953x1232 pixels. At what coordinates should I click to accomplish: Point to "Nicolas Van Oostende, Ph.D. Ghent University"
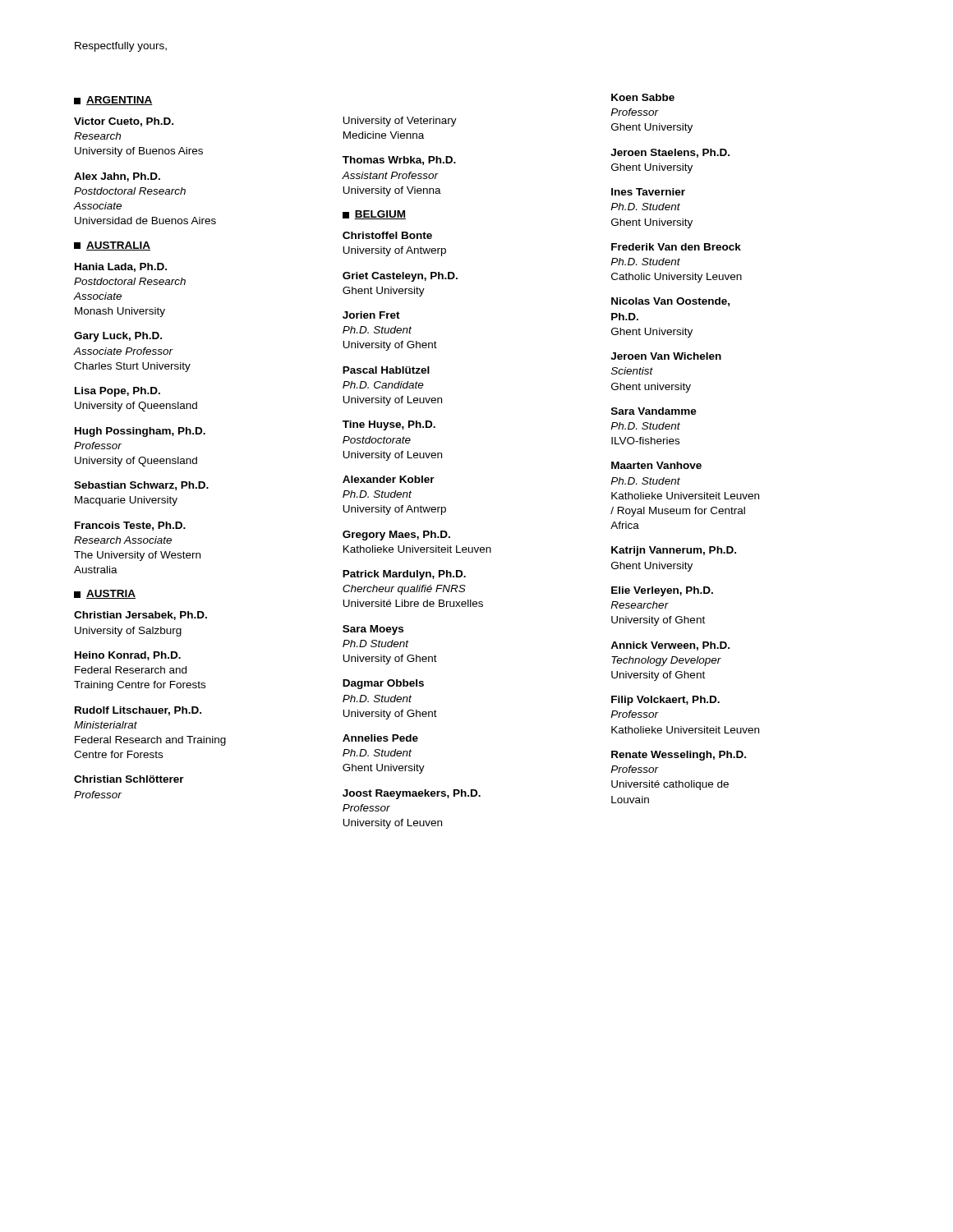coord(670,302)
